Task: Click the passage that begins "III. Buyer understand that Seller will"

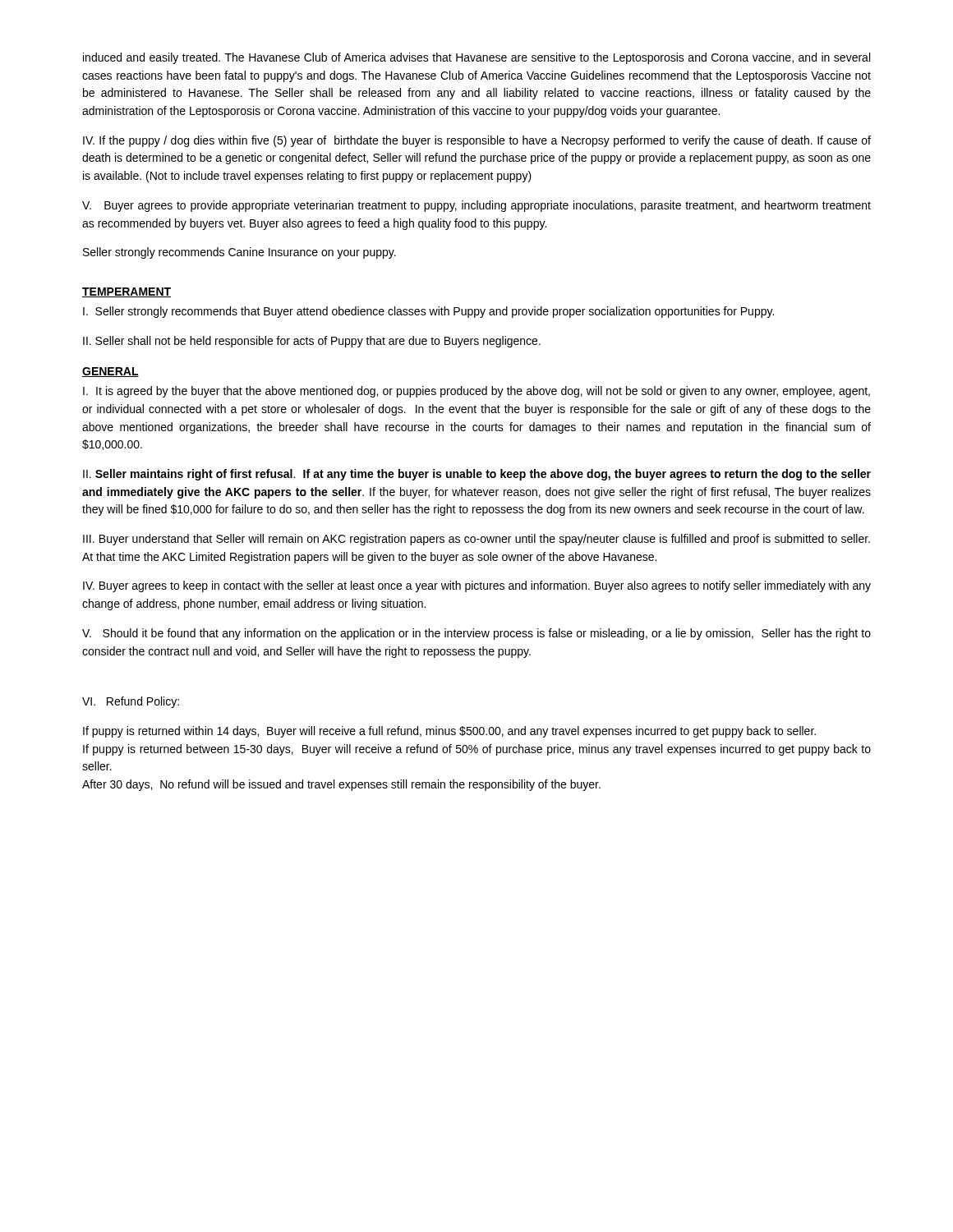Action: (x=476, y=548)
